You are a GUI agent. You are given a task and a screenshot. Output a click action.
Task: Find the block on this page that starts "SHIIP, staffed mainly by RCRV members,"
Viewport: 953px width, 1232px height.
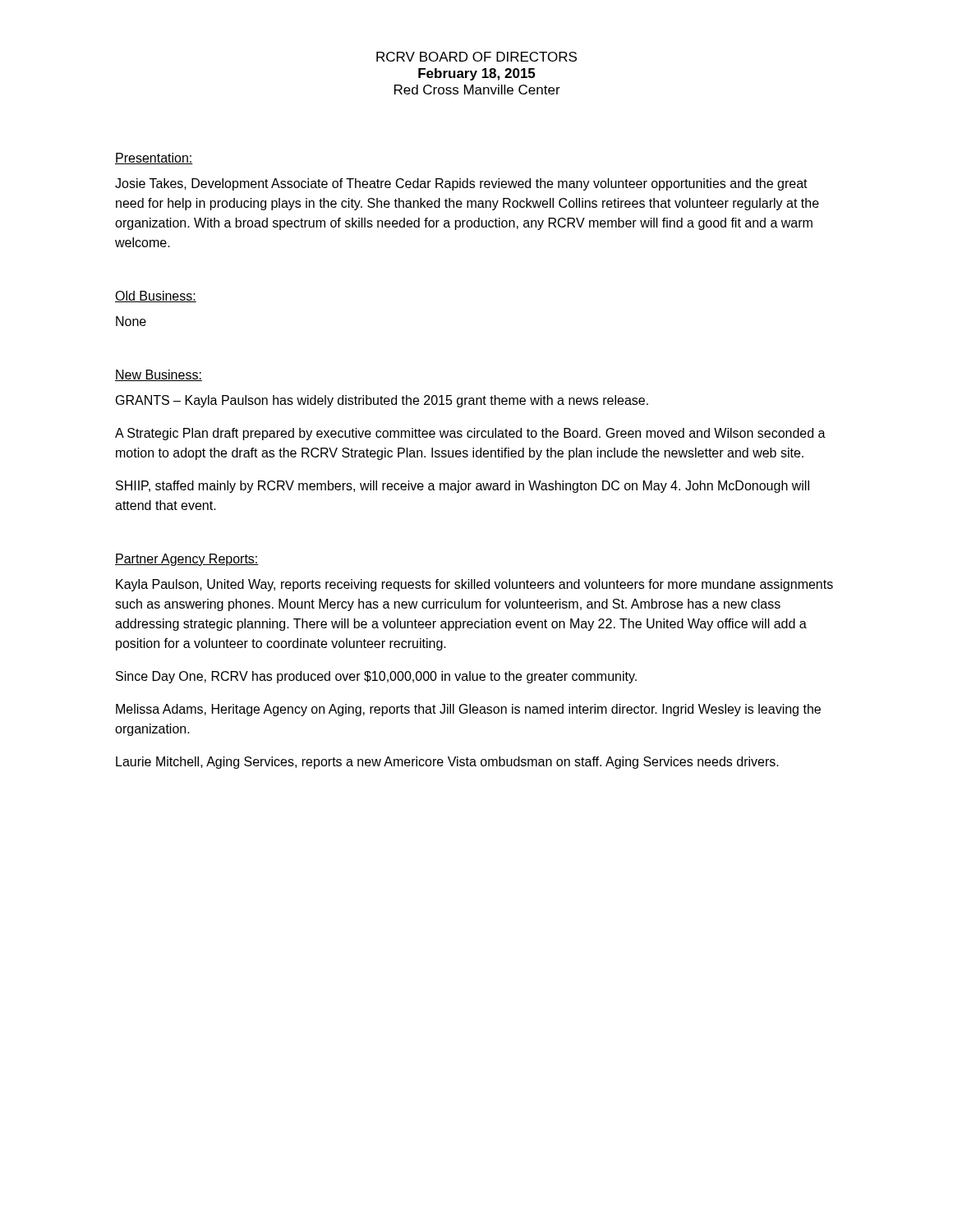click(463, 496)
